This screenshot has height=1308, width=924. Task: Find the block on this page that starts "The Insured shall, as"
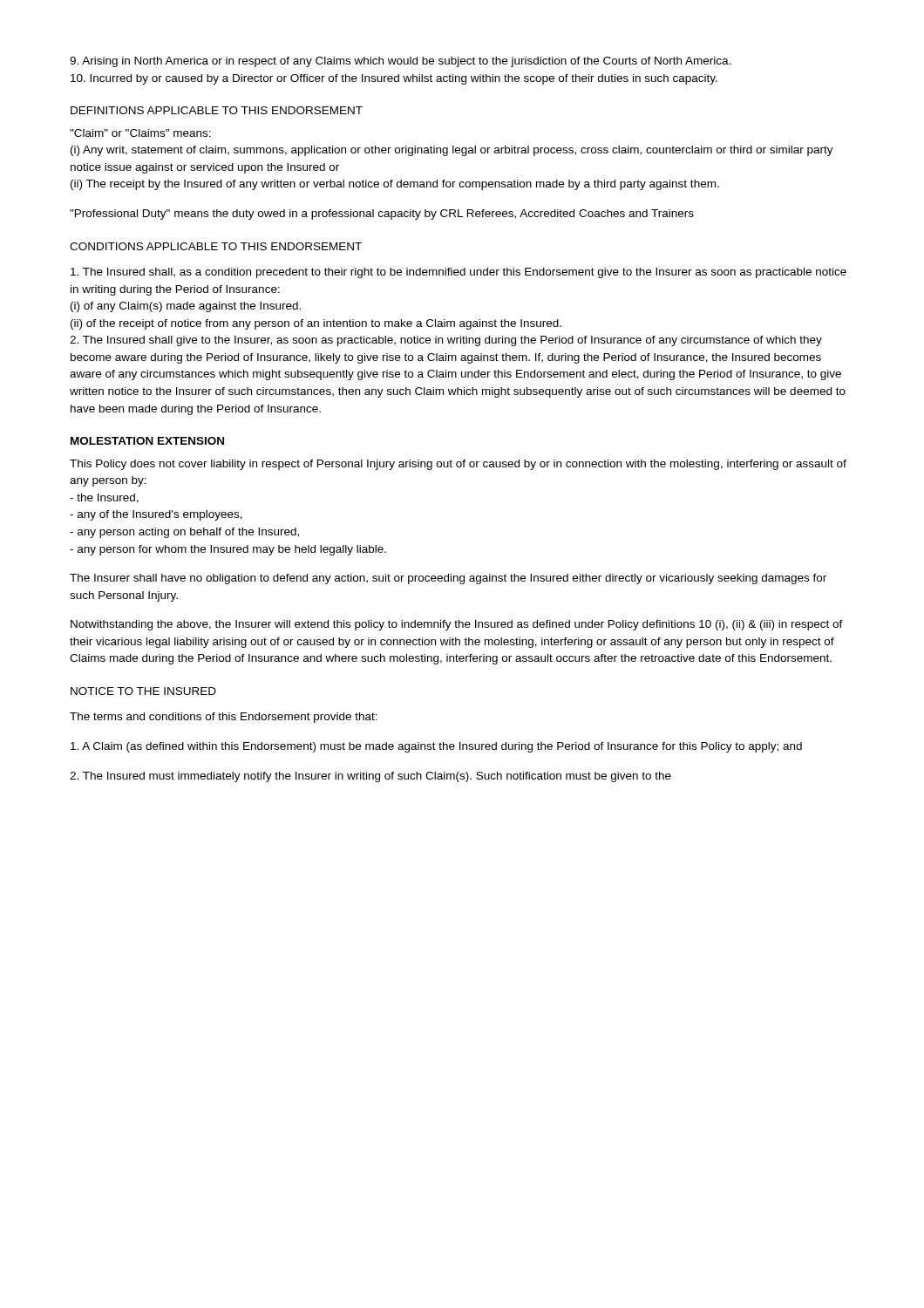coord(462,340)
